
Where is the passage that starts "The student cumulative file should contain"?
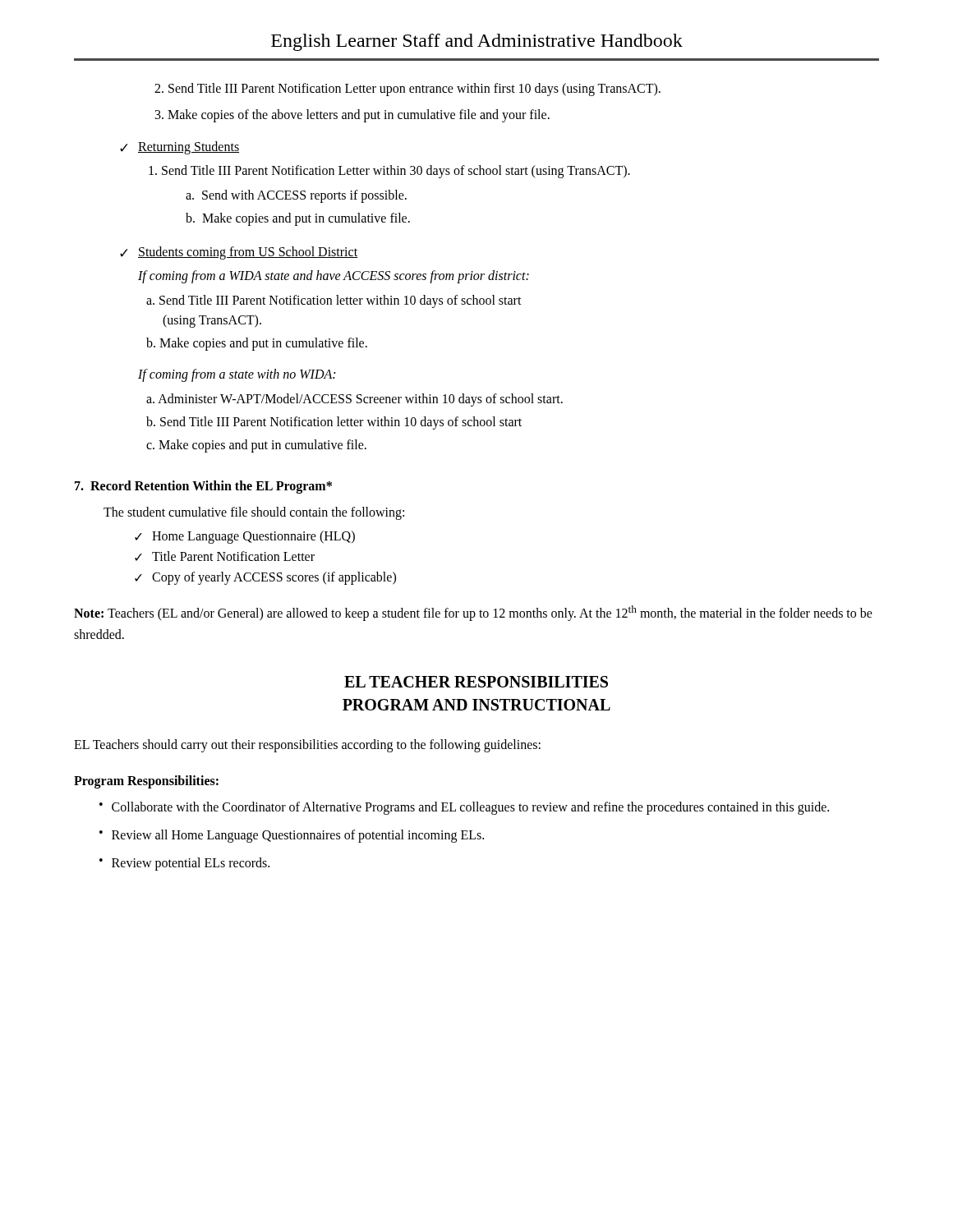254,512
